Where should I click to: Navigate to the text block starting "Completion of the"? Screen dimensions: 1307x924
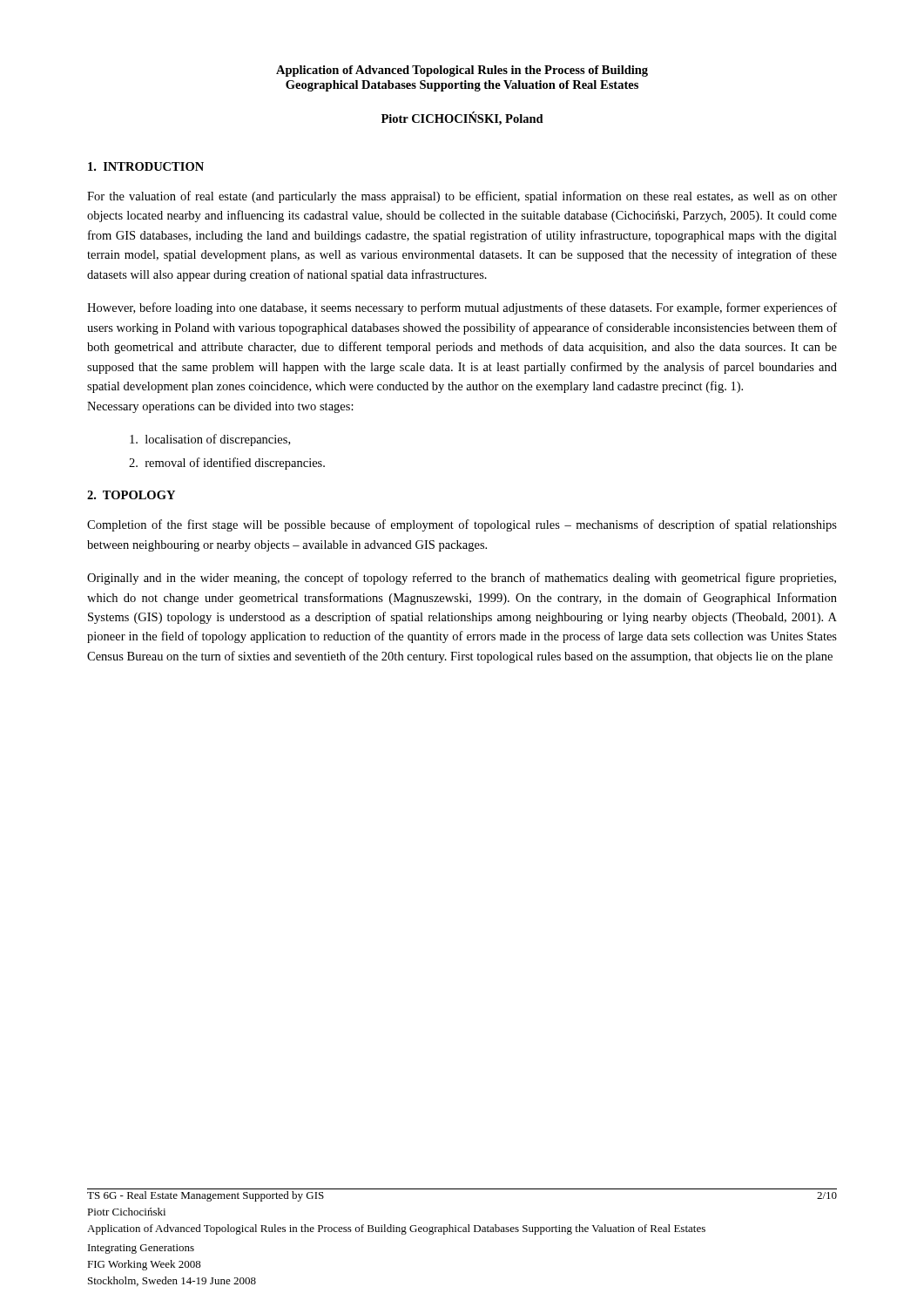462,534
